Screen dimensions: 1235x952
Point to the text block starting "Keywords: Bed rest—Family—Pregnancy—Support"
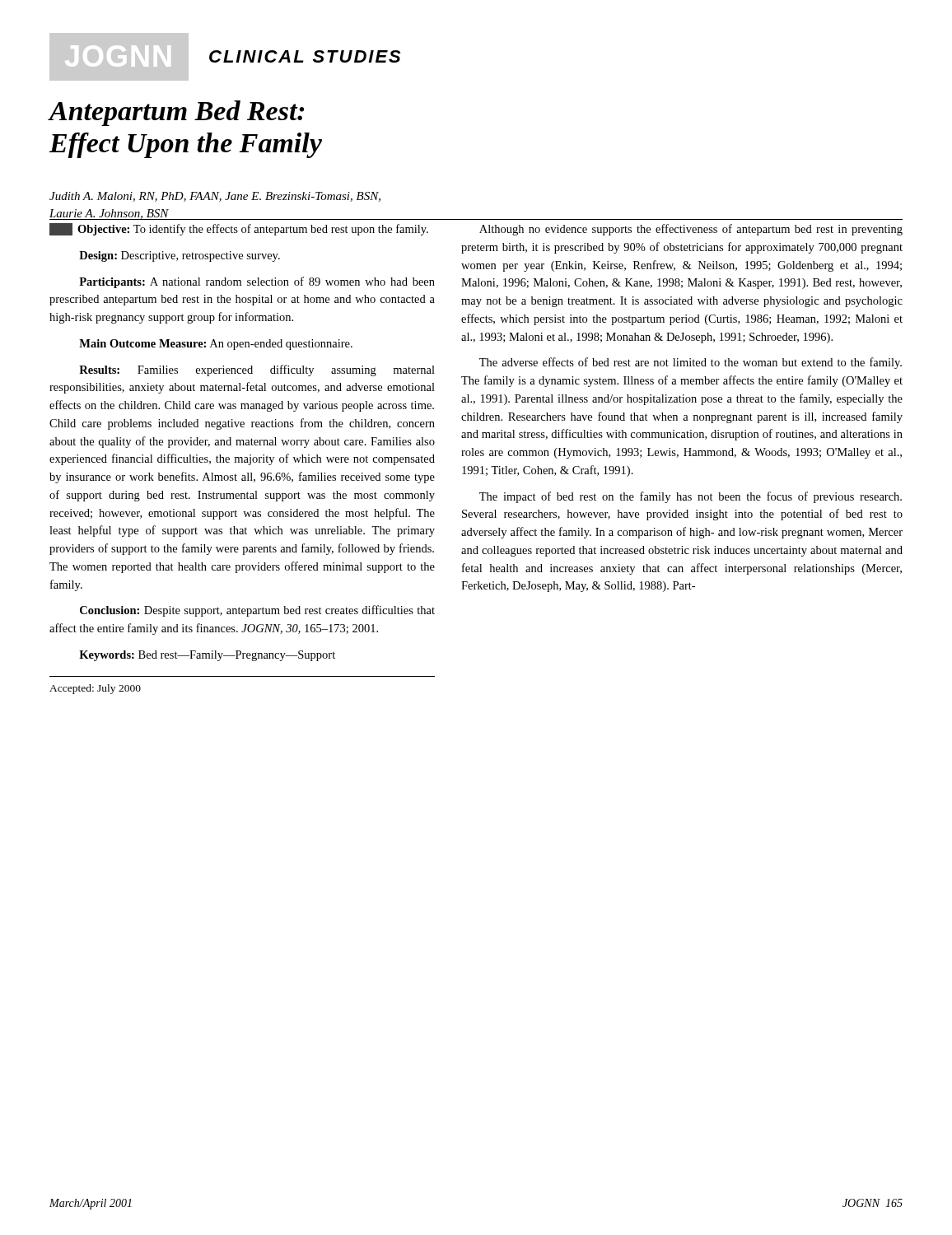click(x=242, y=655)
